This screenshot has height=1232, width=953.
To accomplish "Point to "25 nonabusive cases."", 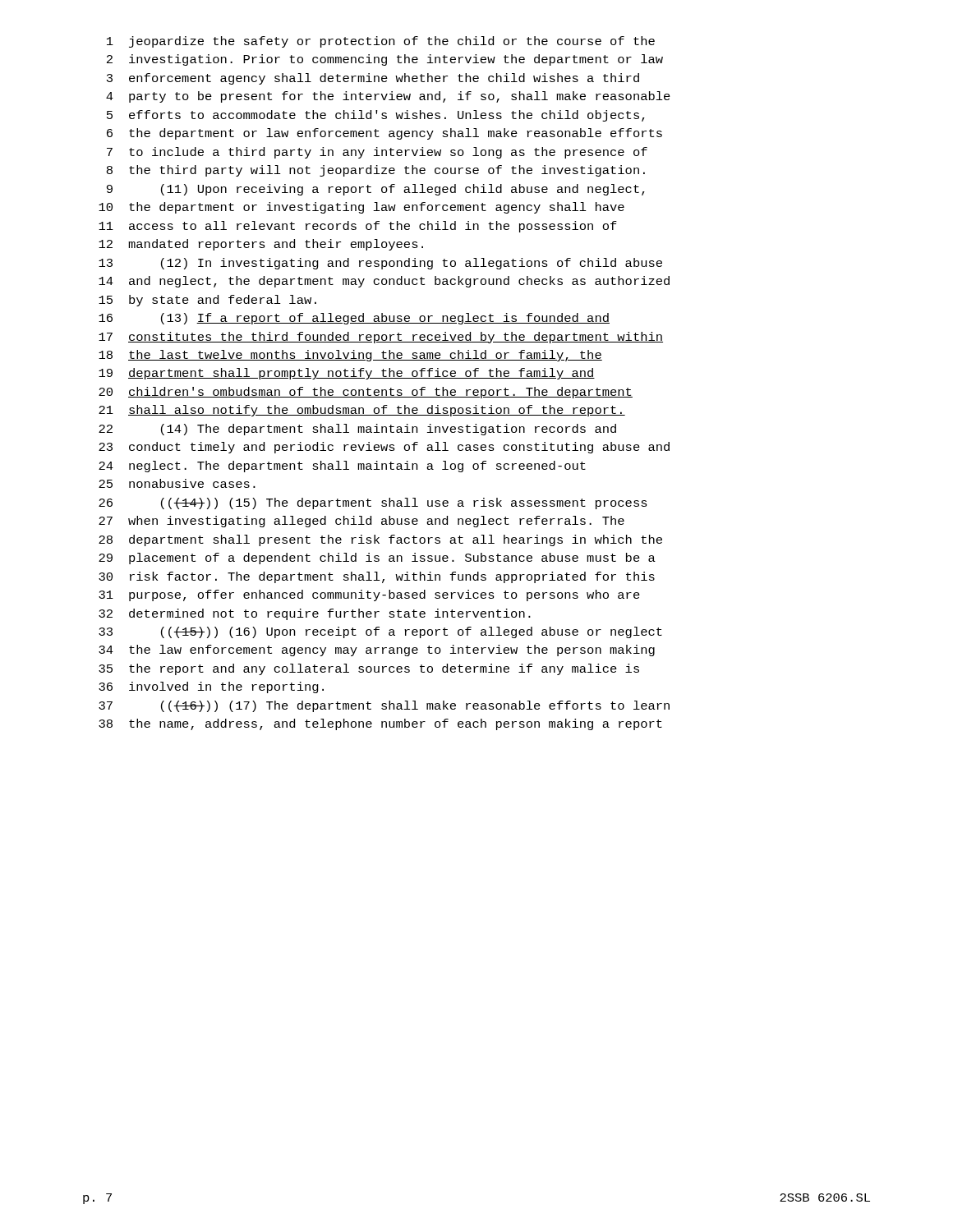I will pos(177,483).
